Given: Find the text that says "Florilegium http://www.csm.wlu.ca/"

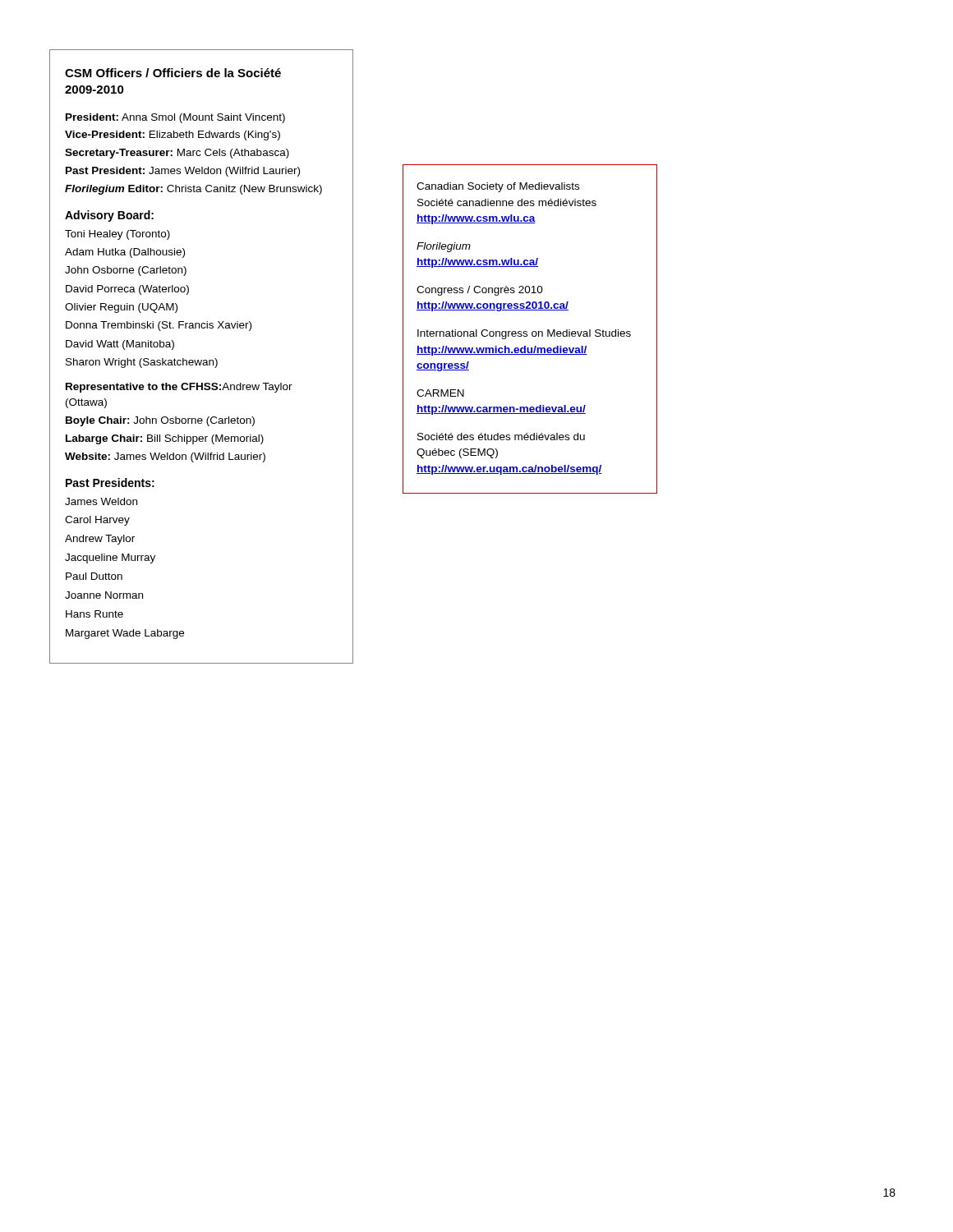Looking at the screenshot, I should pos(477,254).
